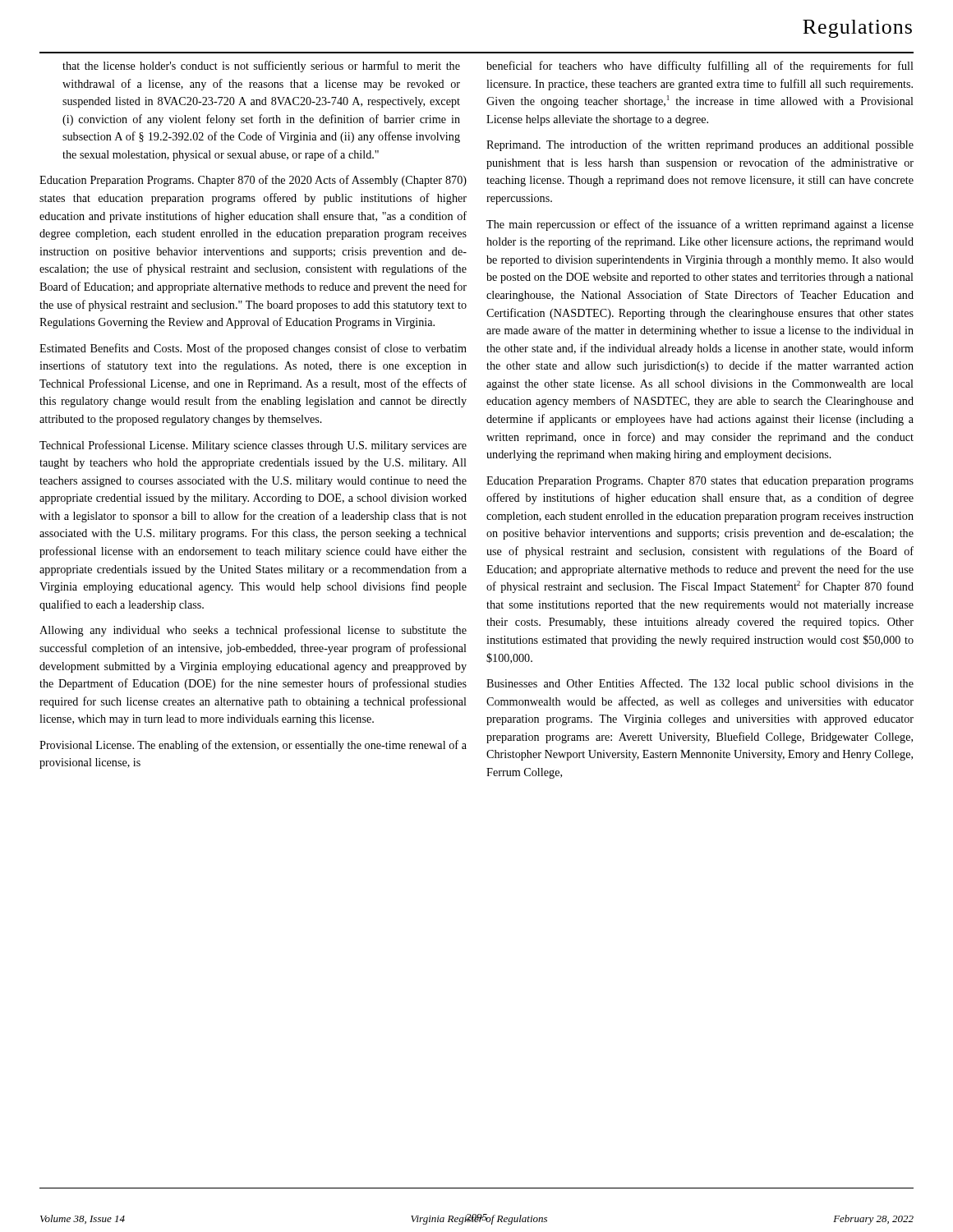Locate the text block that reads "beneficial for teachers who have difficulty fulfilling"
953x1232 pixels.
point(700,93)
